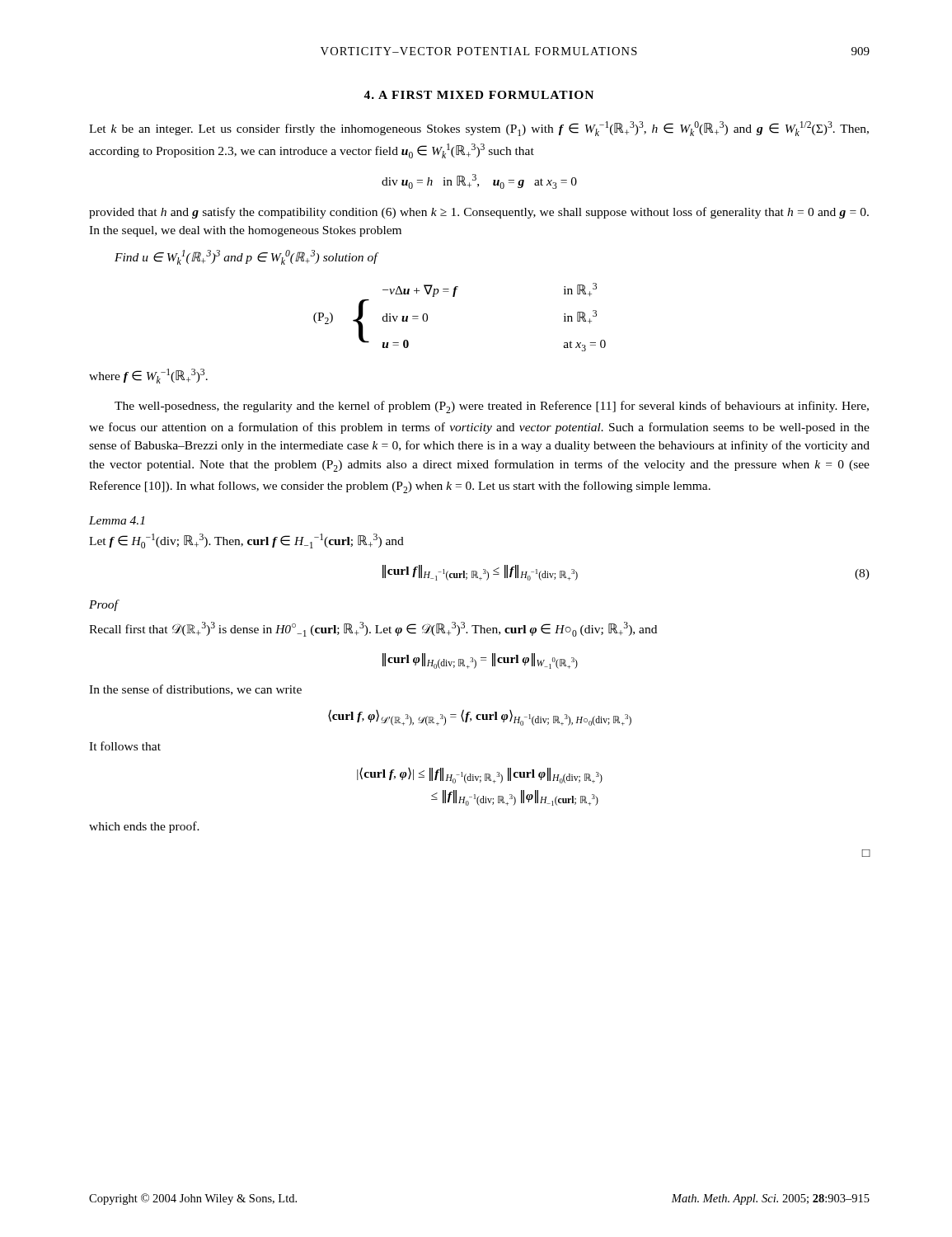Image resolution: width=952 pixels, height=1237 pixels.
Task: Point to the element starting "which ends the proof."
Action: pos(144,827)
